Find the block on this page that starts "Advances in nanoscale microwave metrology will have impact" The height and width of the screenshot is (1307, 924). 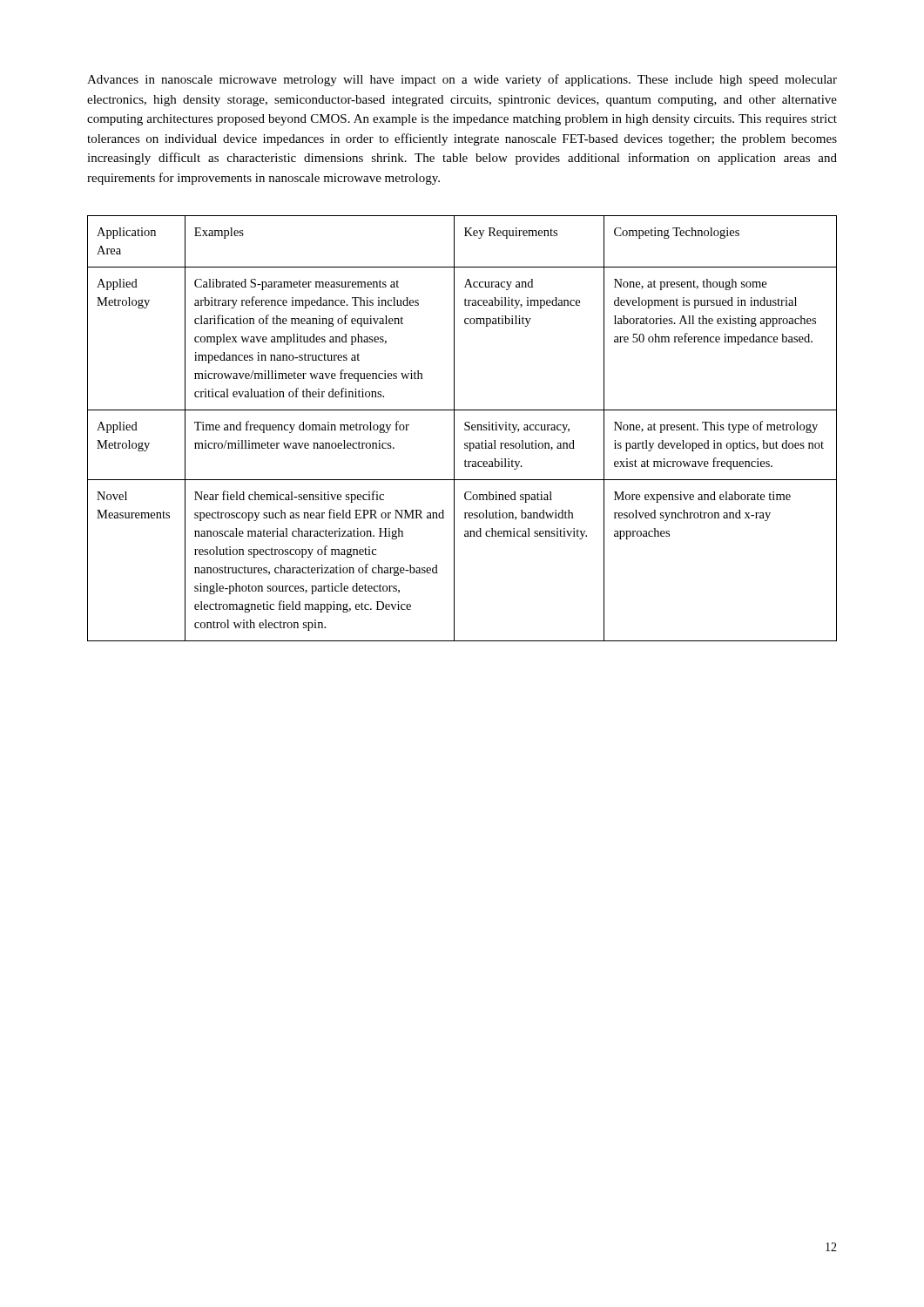click(x=462, y=128)
